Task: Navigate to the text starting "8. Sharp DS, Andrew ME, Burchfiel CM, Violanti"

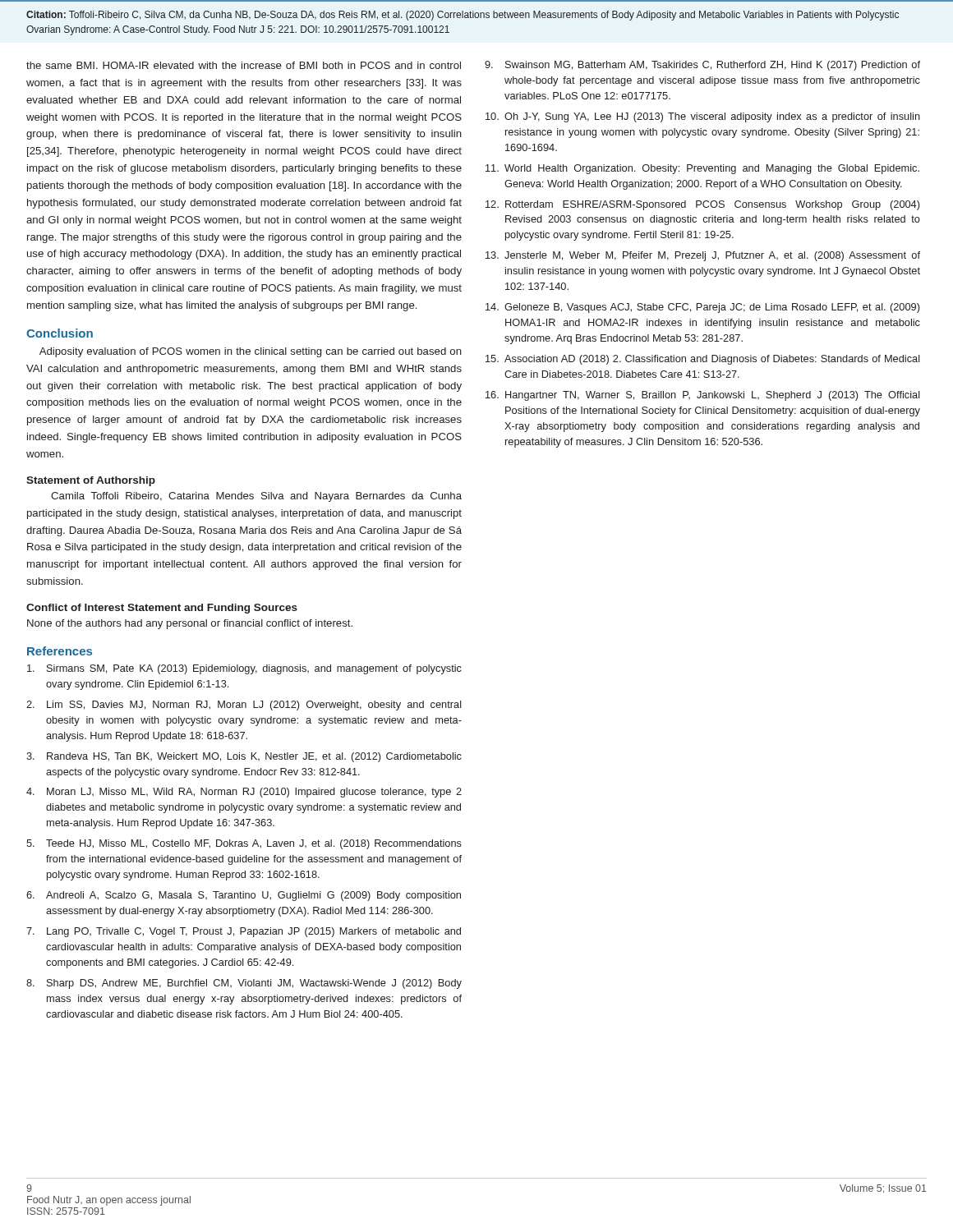Action: [x=244, y=999]
